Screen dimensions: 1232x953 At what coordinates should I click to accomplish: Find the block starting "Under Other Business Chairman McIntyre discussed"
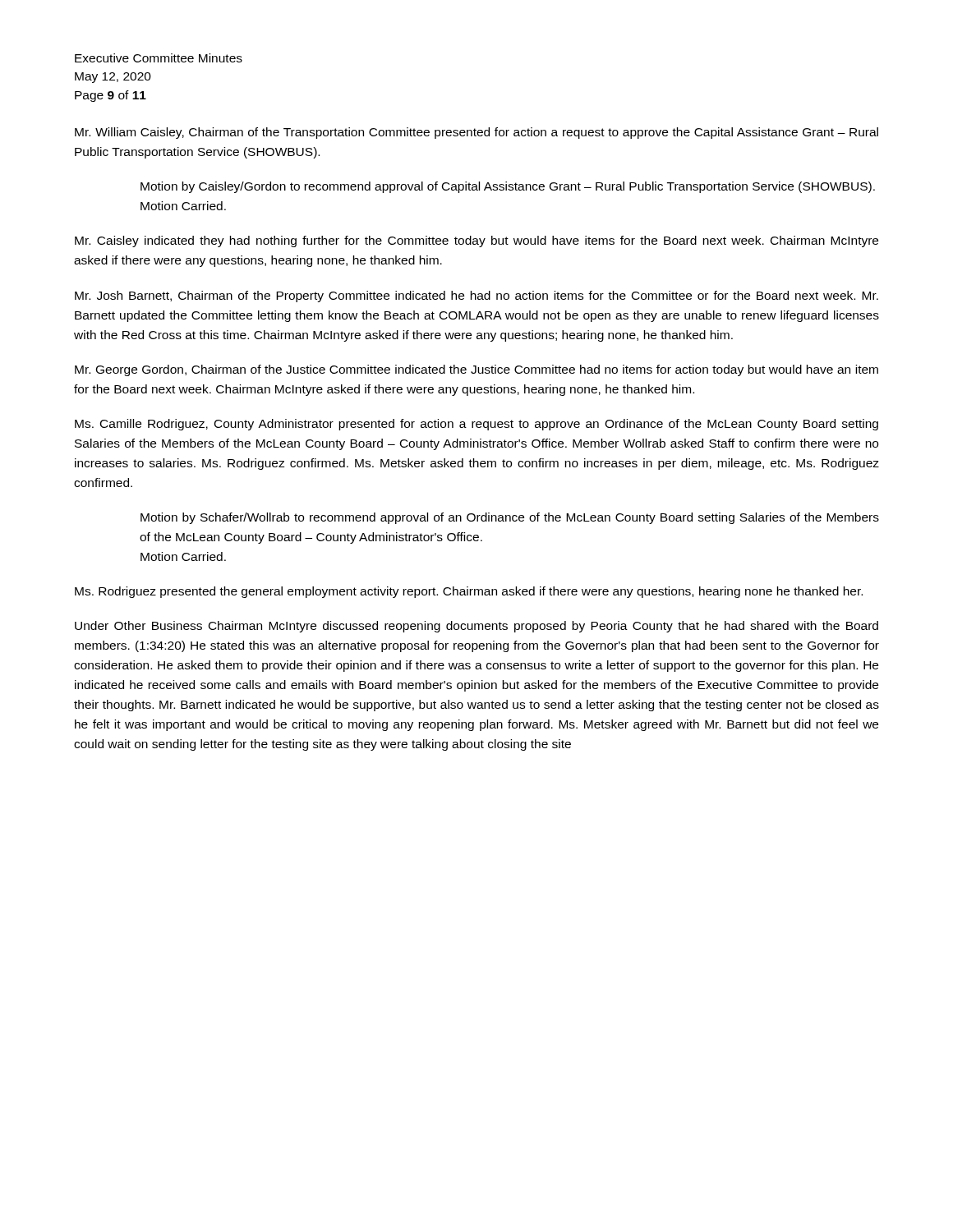click(x=476, y=684)
